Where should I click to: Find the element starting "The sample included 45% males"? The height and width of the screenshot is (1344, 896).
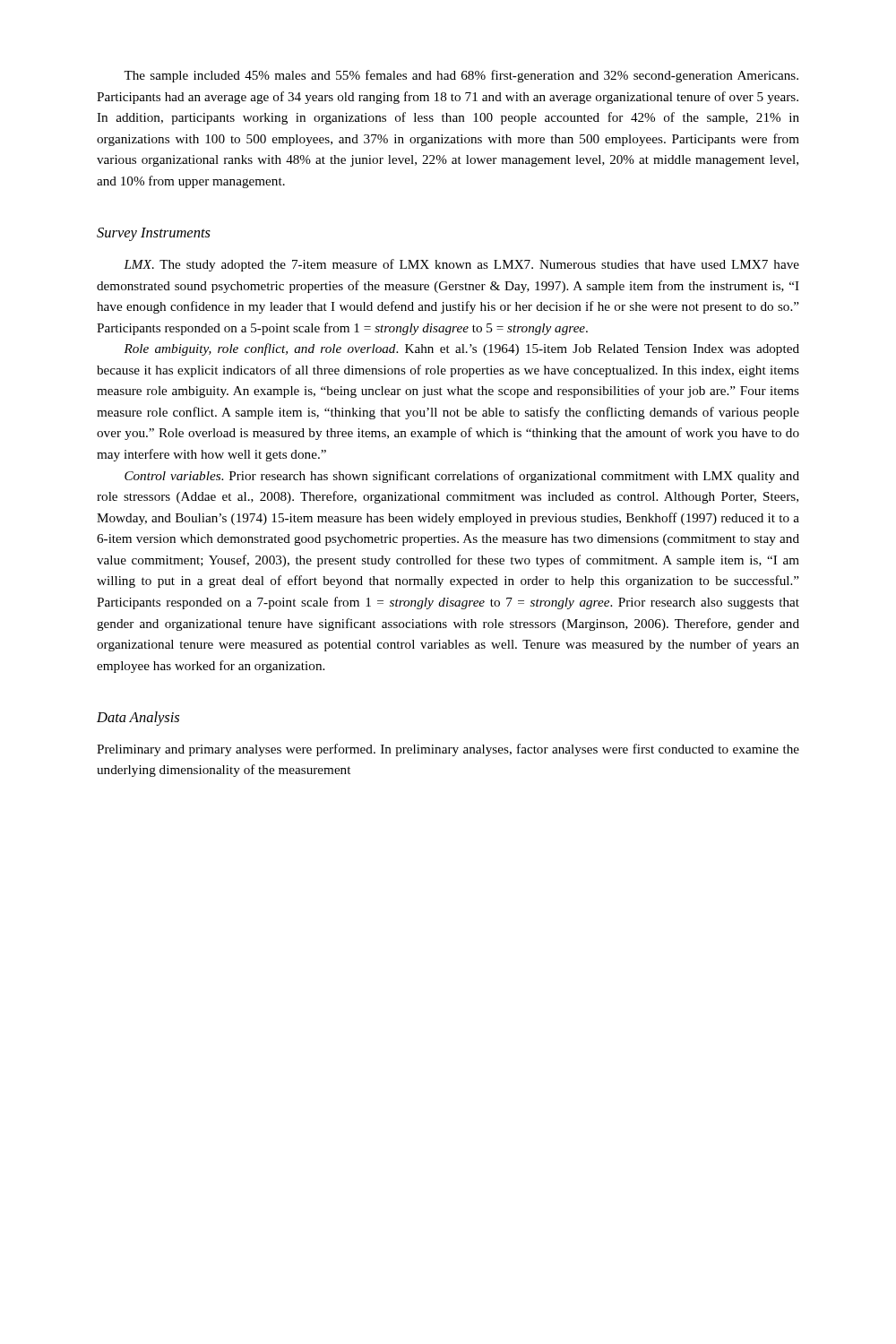click(448, 128)
